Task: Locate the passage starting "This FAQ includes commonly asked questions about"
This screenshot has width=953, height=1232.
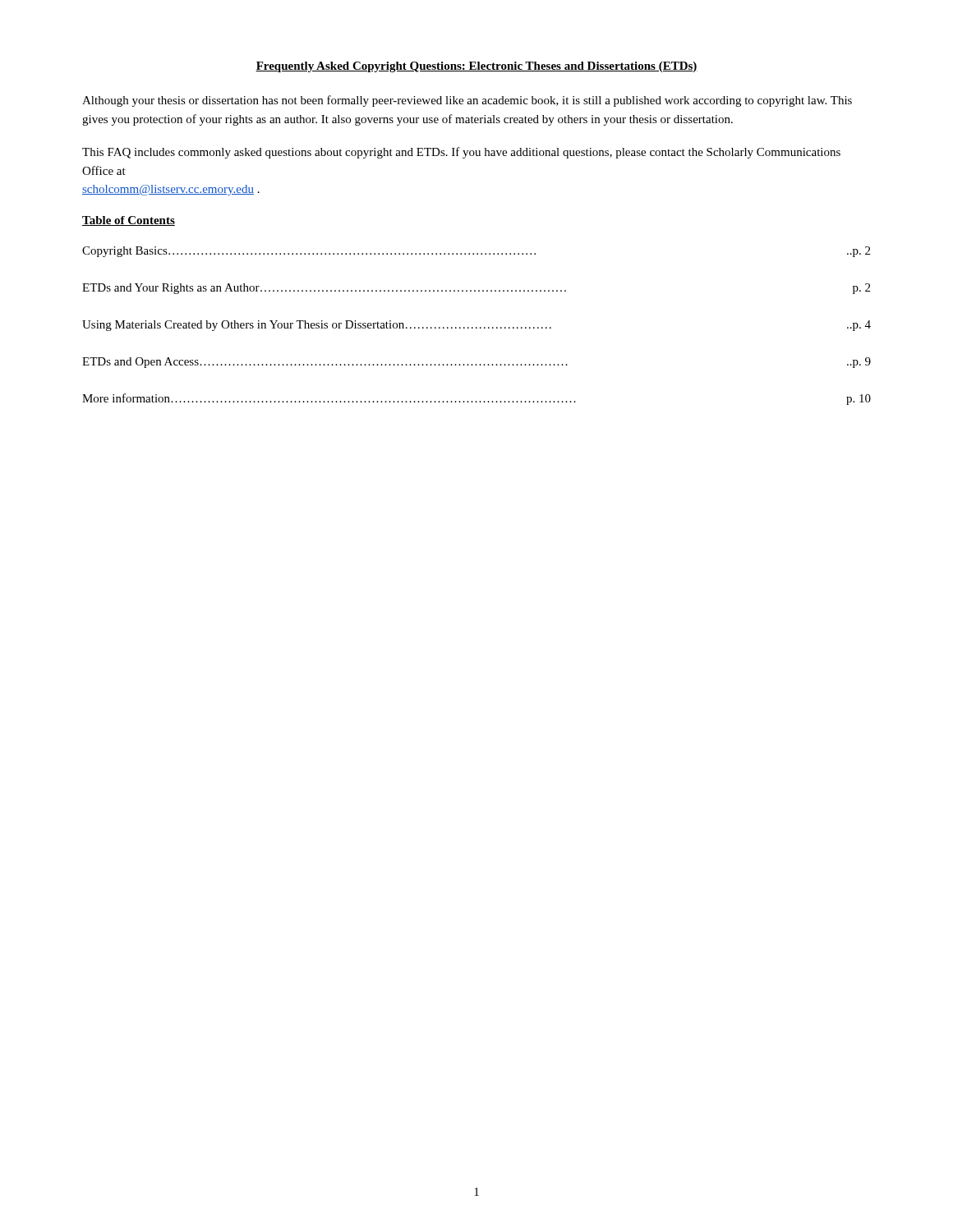Action: pyautogui.click(x=461, y=153)
